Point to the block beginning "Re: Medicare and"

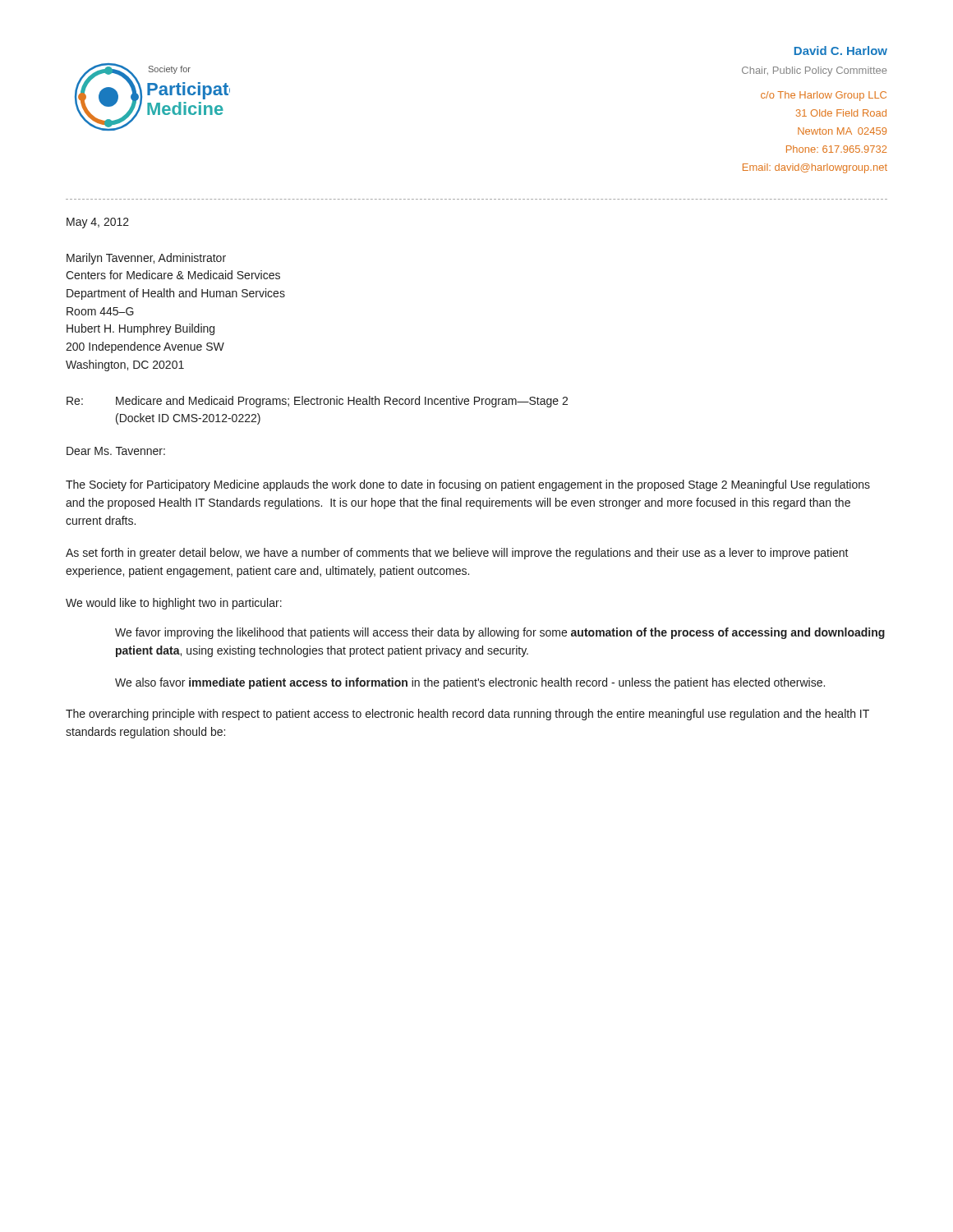click(x=476, y=410)
